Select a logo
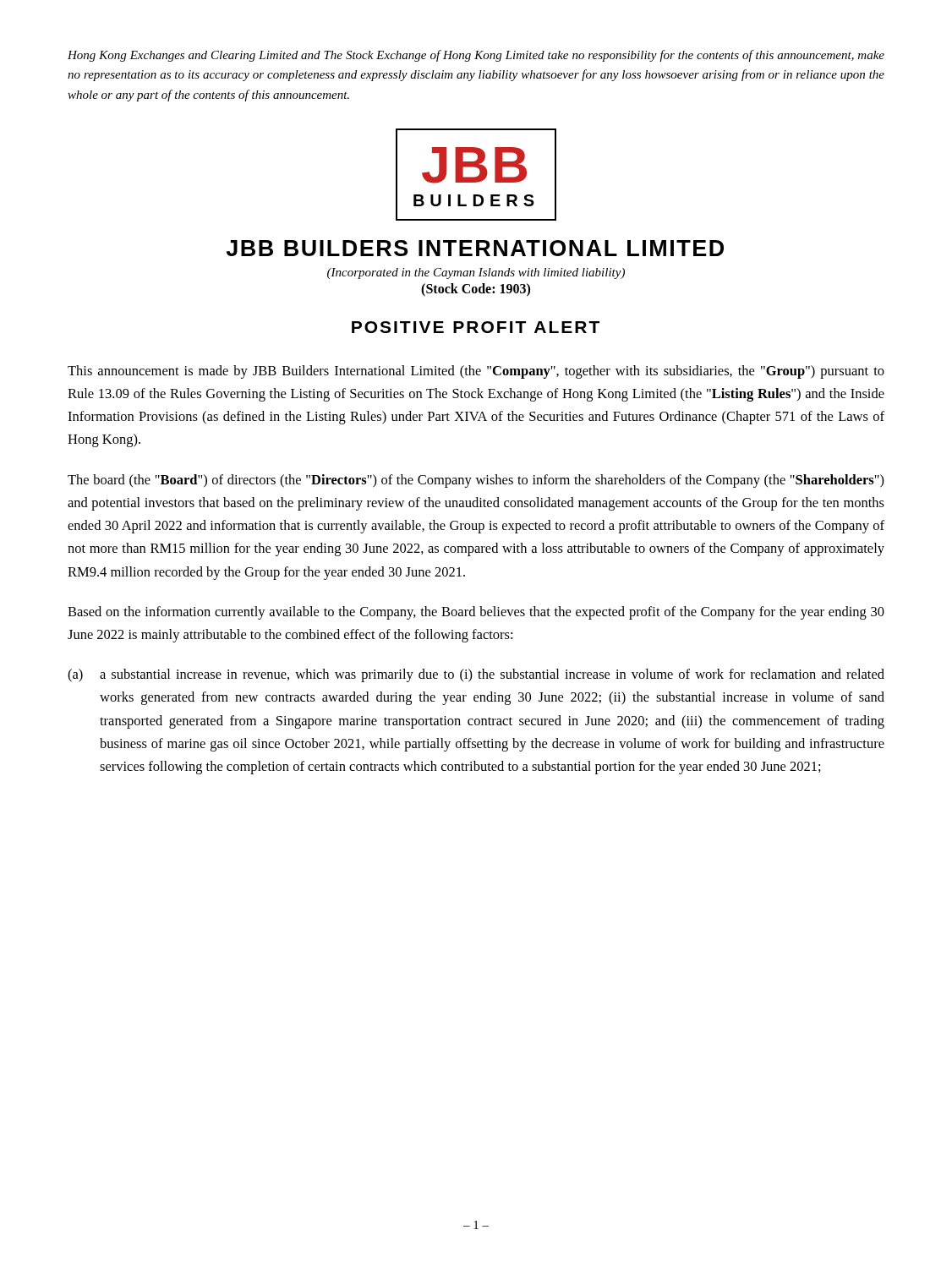952x1268 pixels. click(476, 174)
